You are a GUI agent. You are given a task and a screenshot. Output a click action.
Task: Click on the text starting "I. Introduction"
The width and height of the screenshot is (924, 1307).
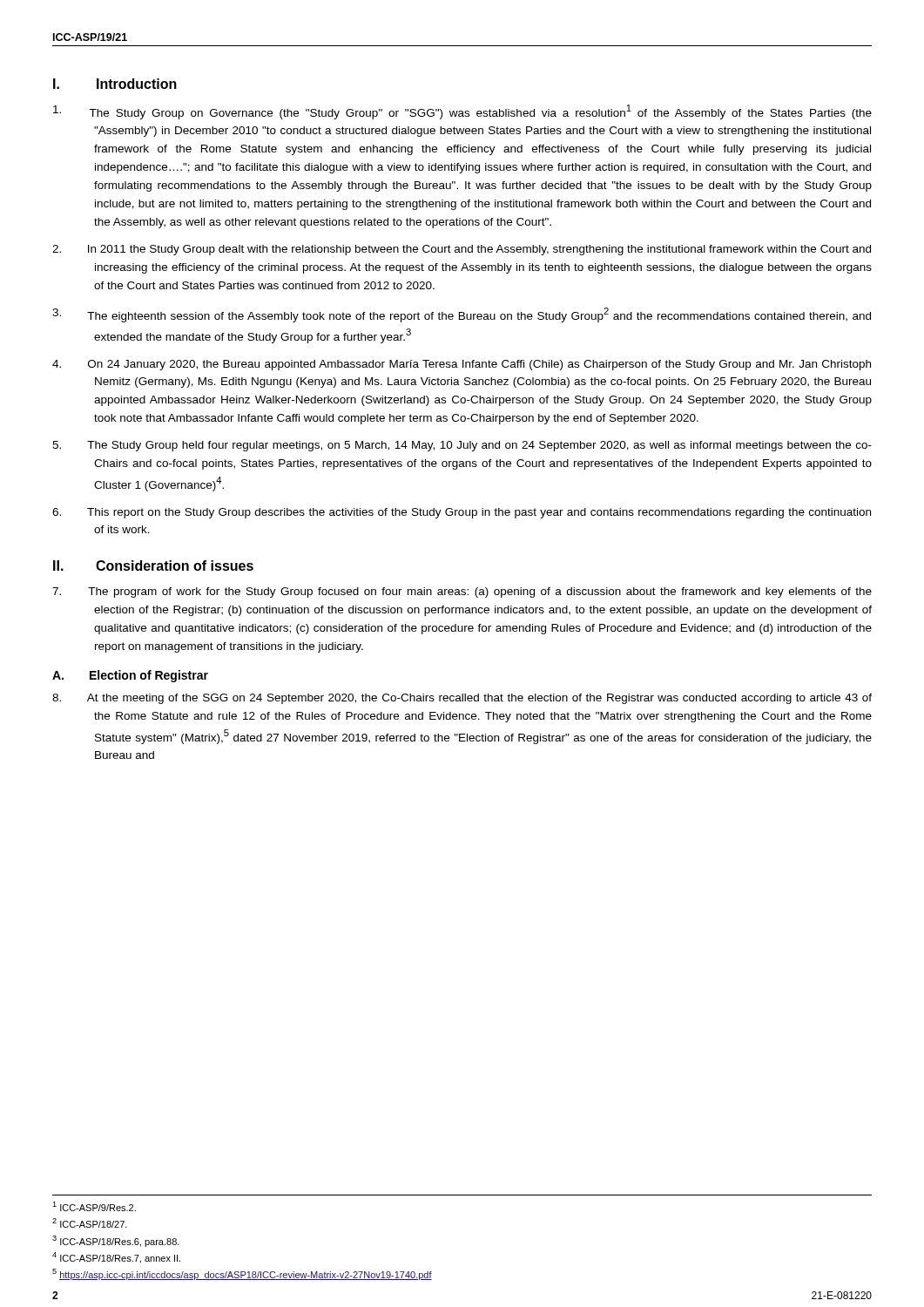(x=115, y=85)
